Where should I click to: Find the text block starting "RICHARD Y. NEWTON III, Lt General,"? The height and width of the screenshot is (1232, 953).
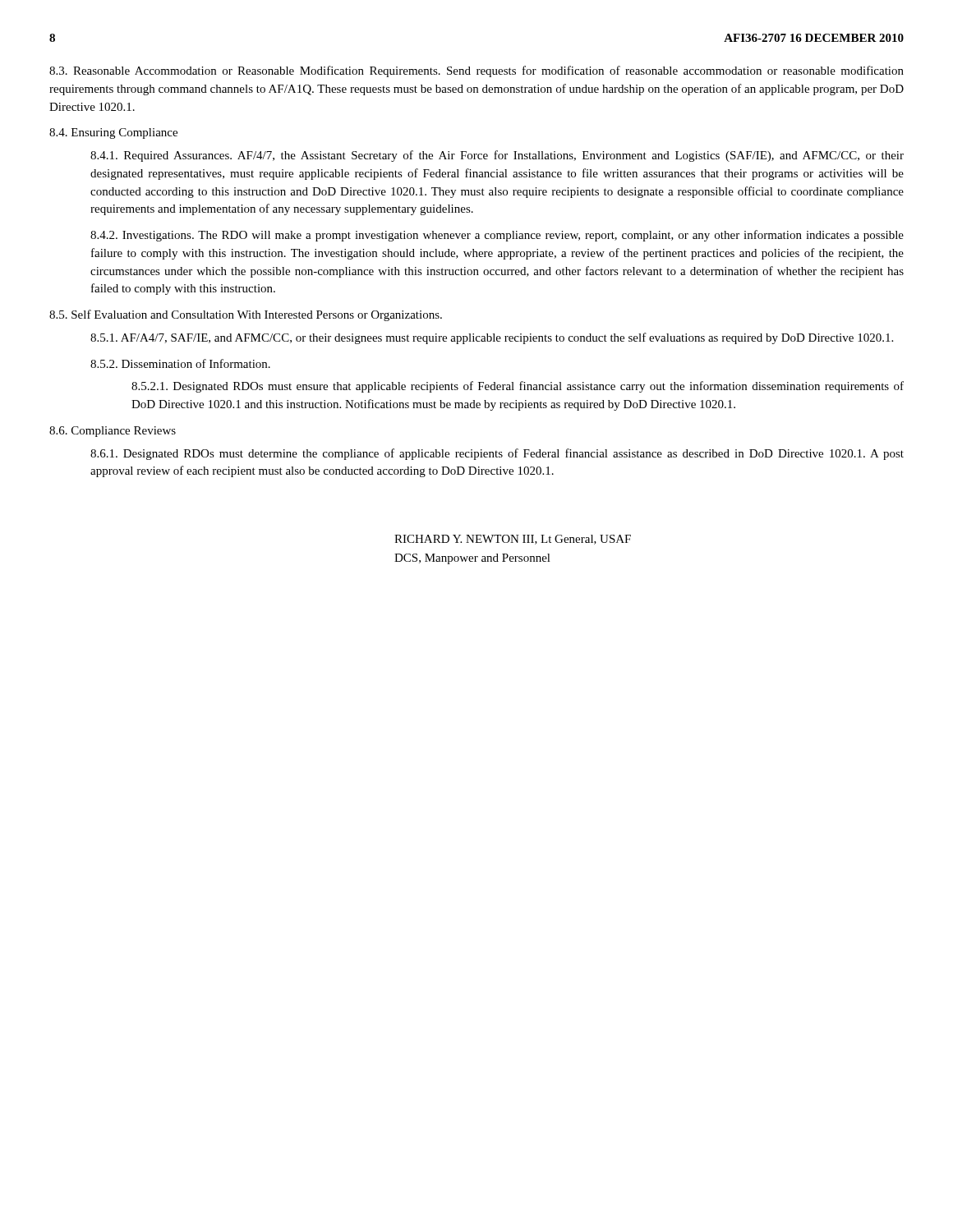[513, 540]
